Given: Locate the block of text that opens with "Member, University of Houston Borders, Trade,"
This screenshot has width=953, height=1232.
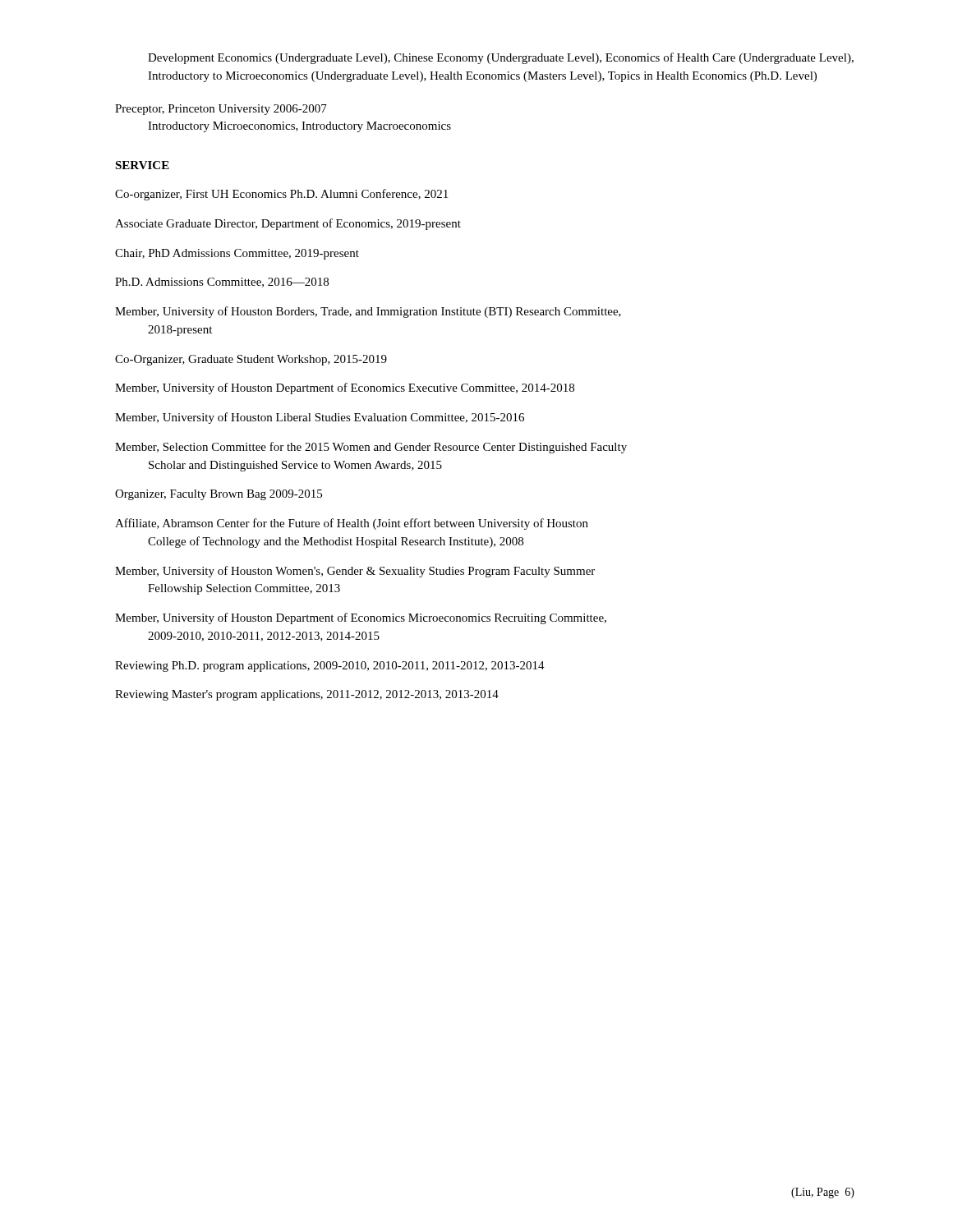Looking at the screenshot, I should pos(368,322).
